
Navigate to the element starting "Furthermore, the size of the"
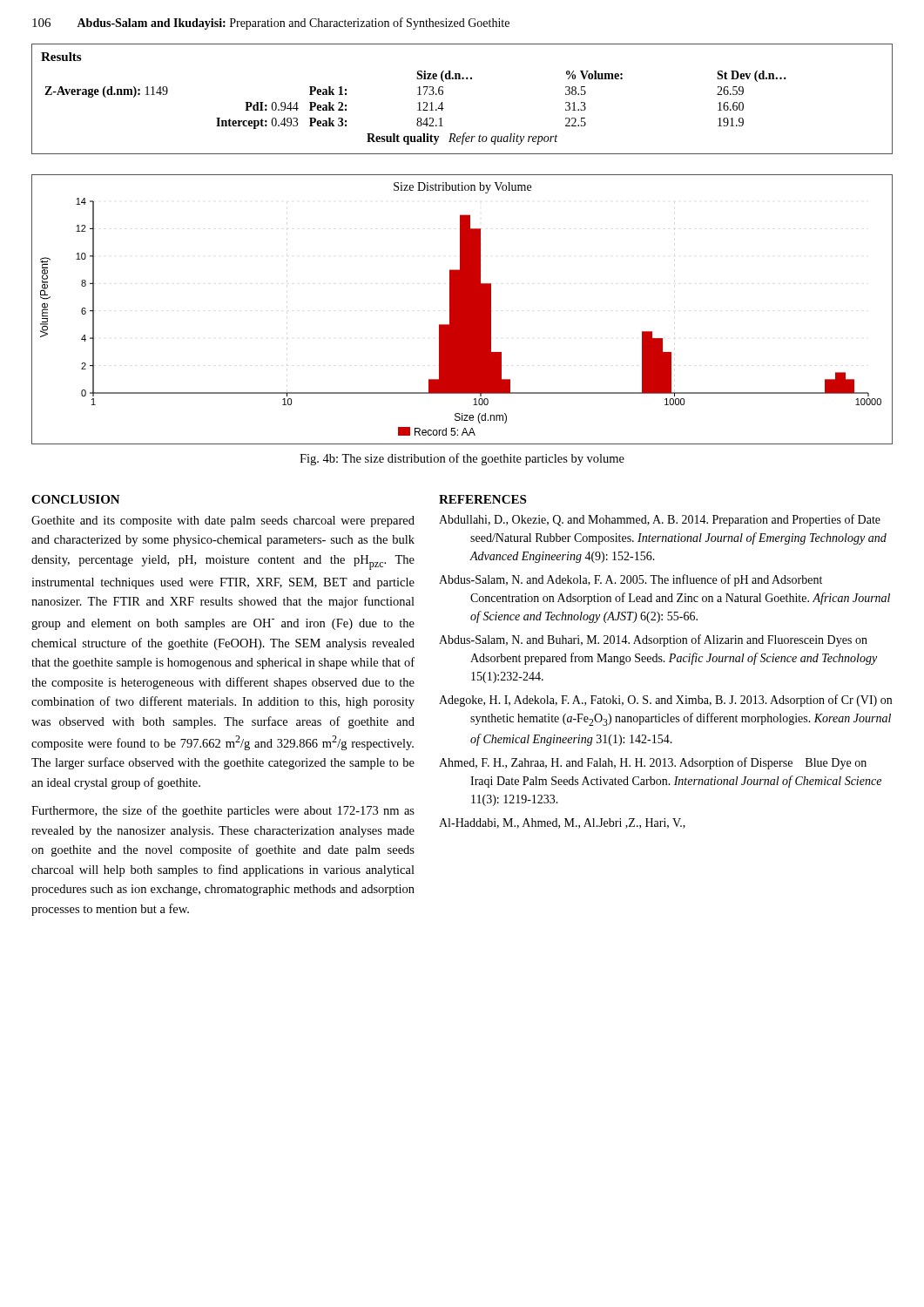pos(223,860)
